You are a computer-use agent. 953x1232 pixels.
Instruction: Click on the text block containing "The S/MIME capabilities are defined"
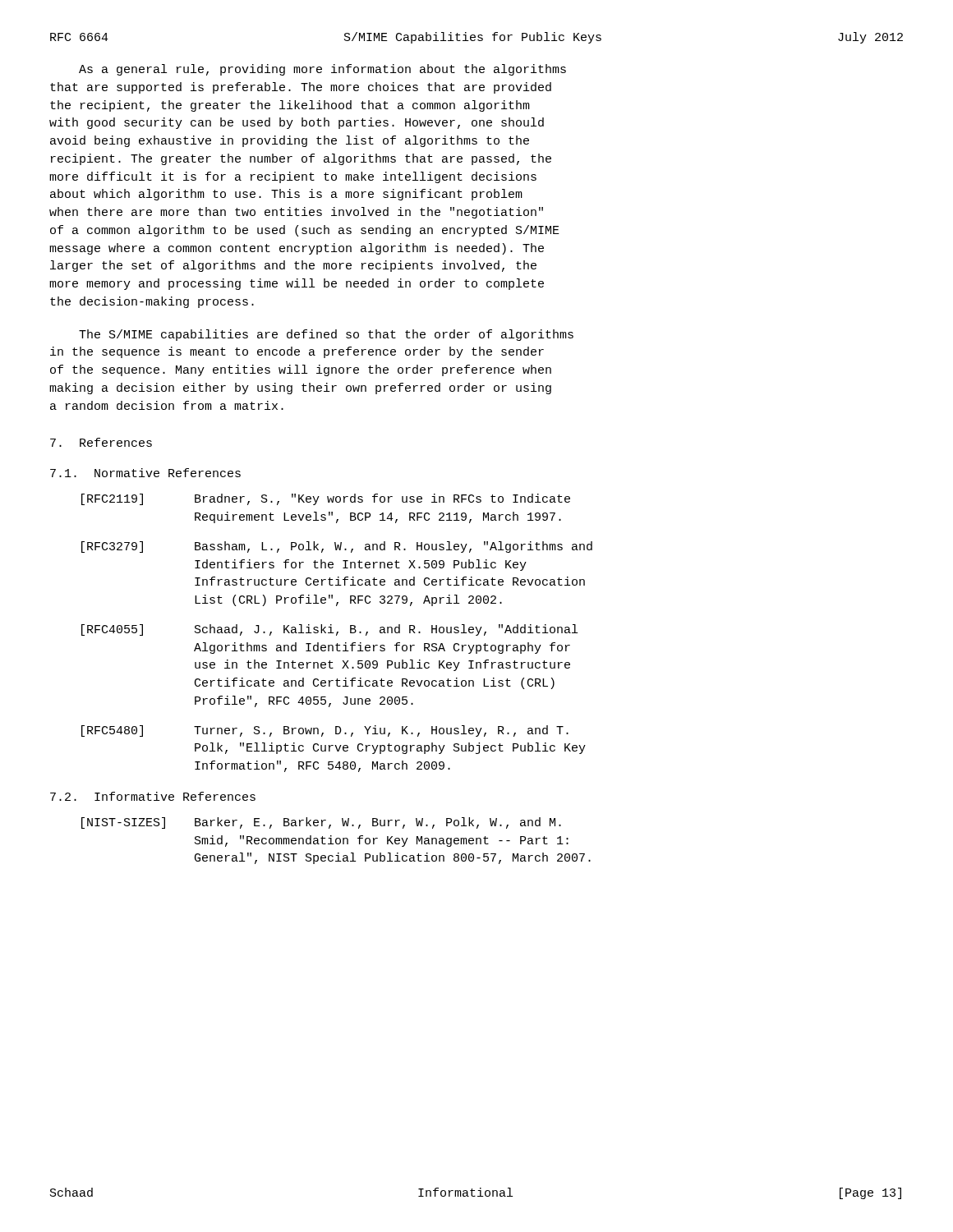[312, 371]
